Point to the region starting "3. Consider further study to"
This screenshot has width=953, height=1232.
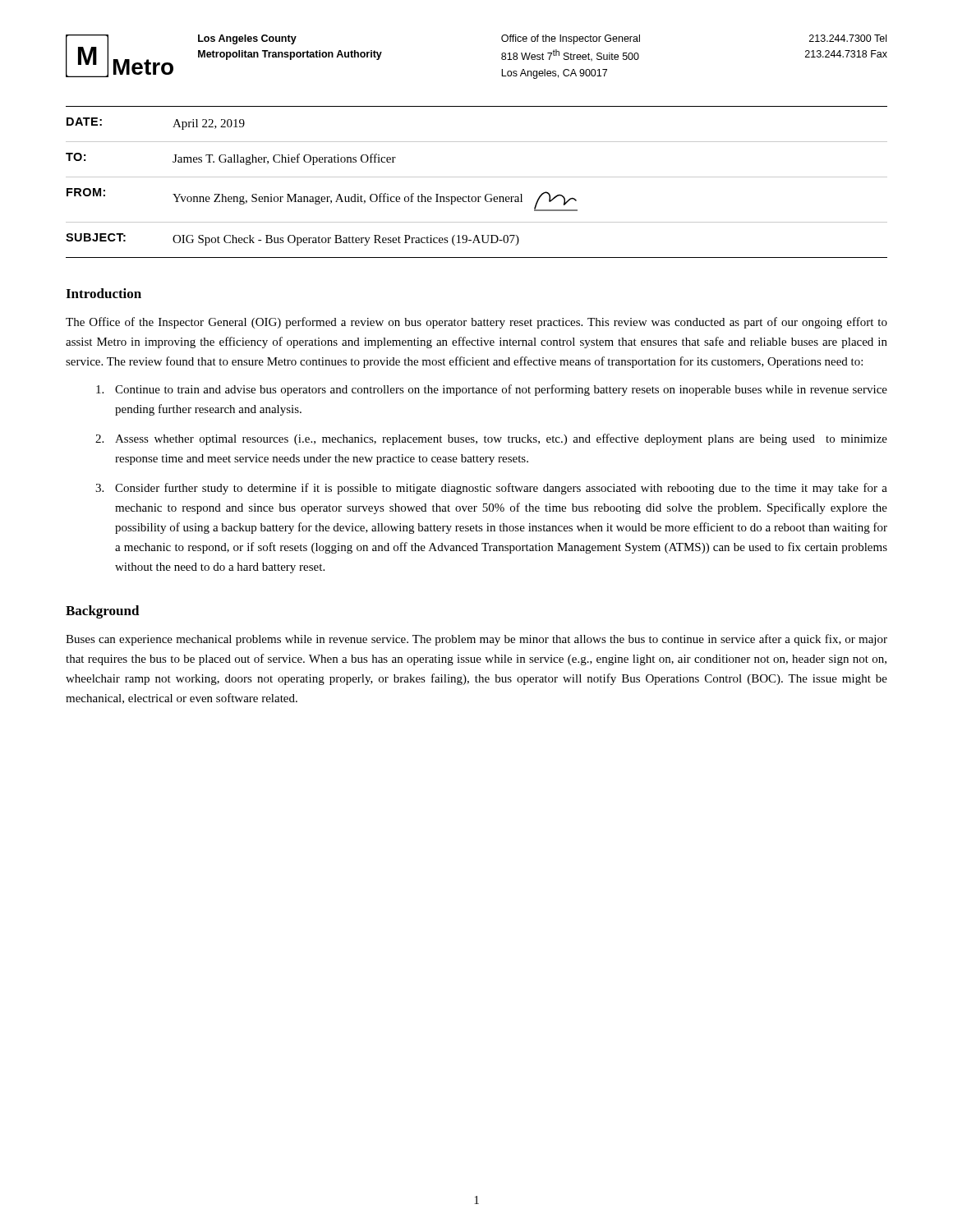(x=491, y=527)
